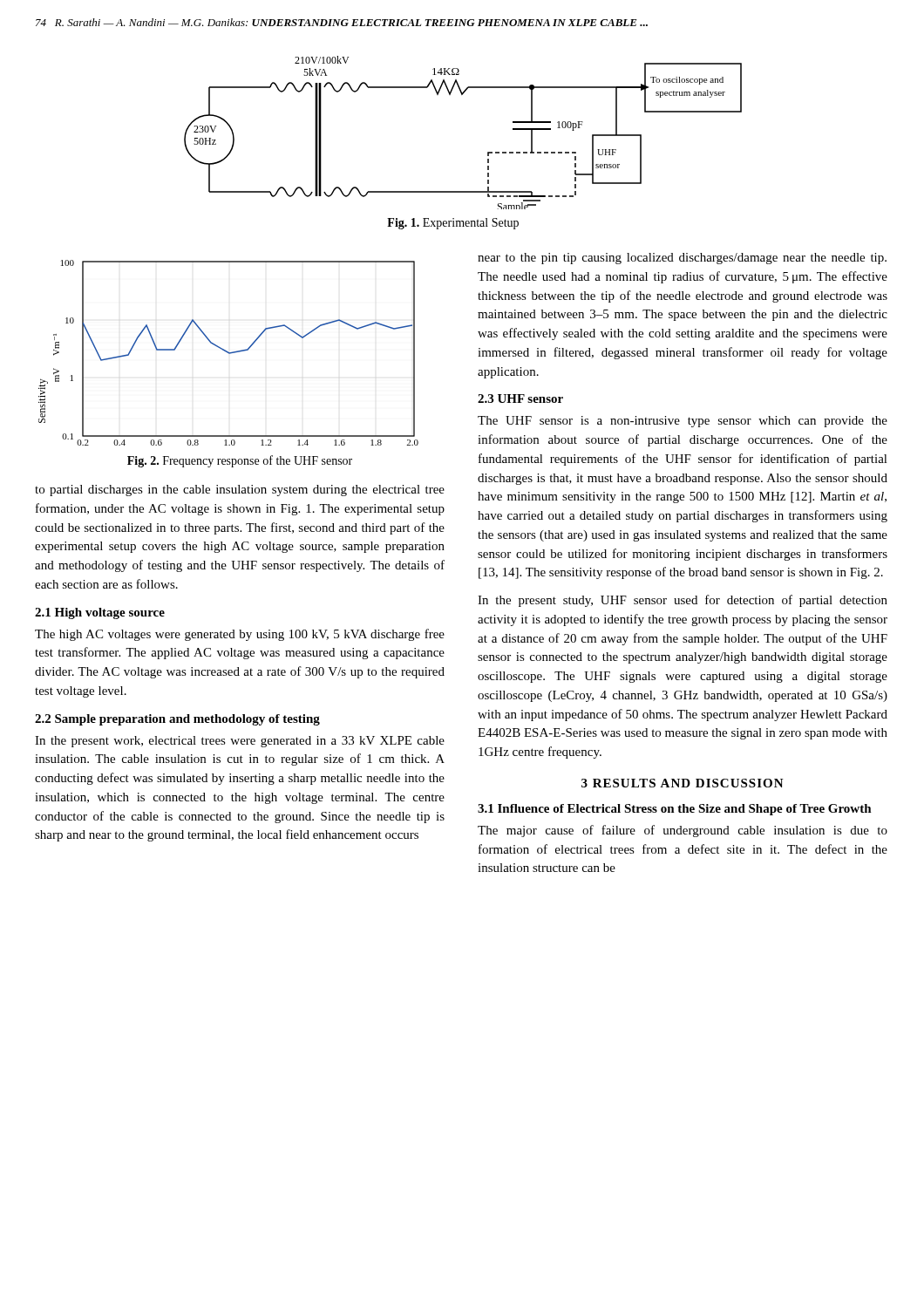Screen dimensions: 1308x924
Task: Locate the section header with the text "2.1 High voltage source"
Action: 100,612
